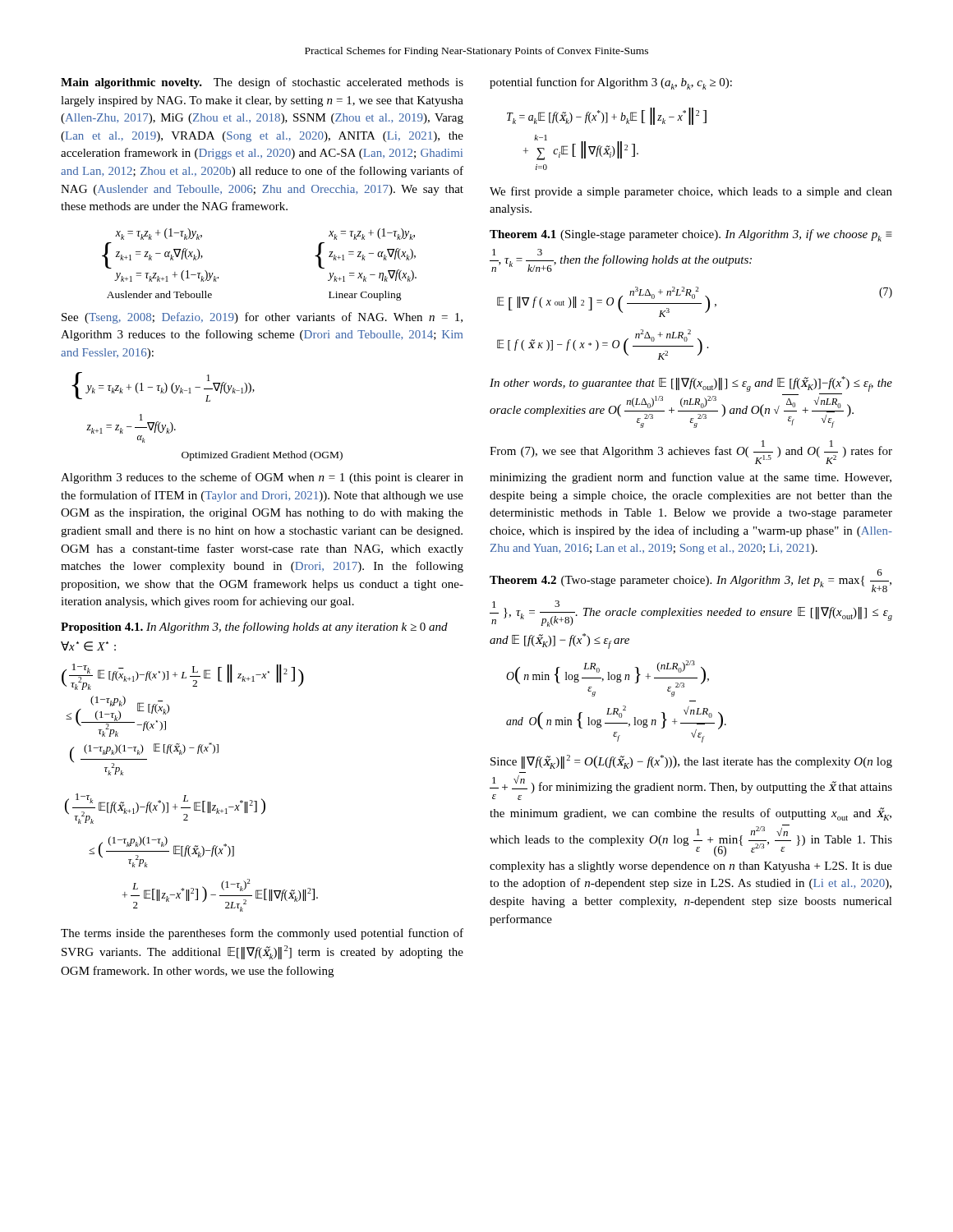Navigate to the region starting "From (7), we see that Algorithm"
953x1232 pixels.
point(691,495)
